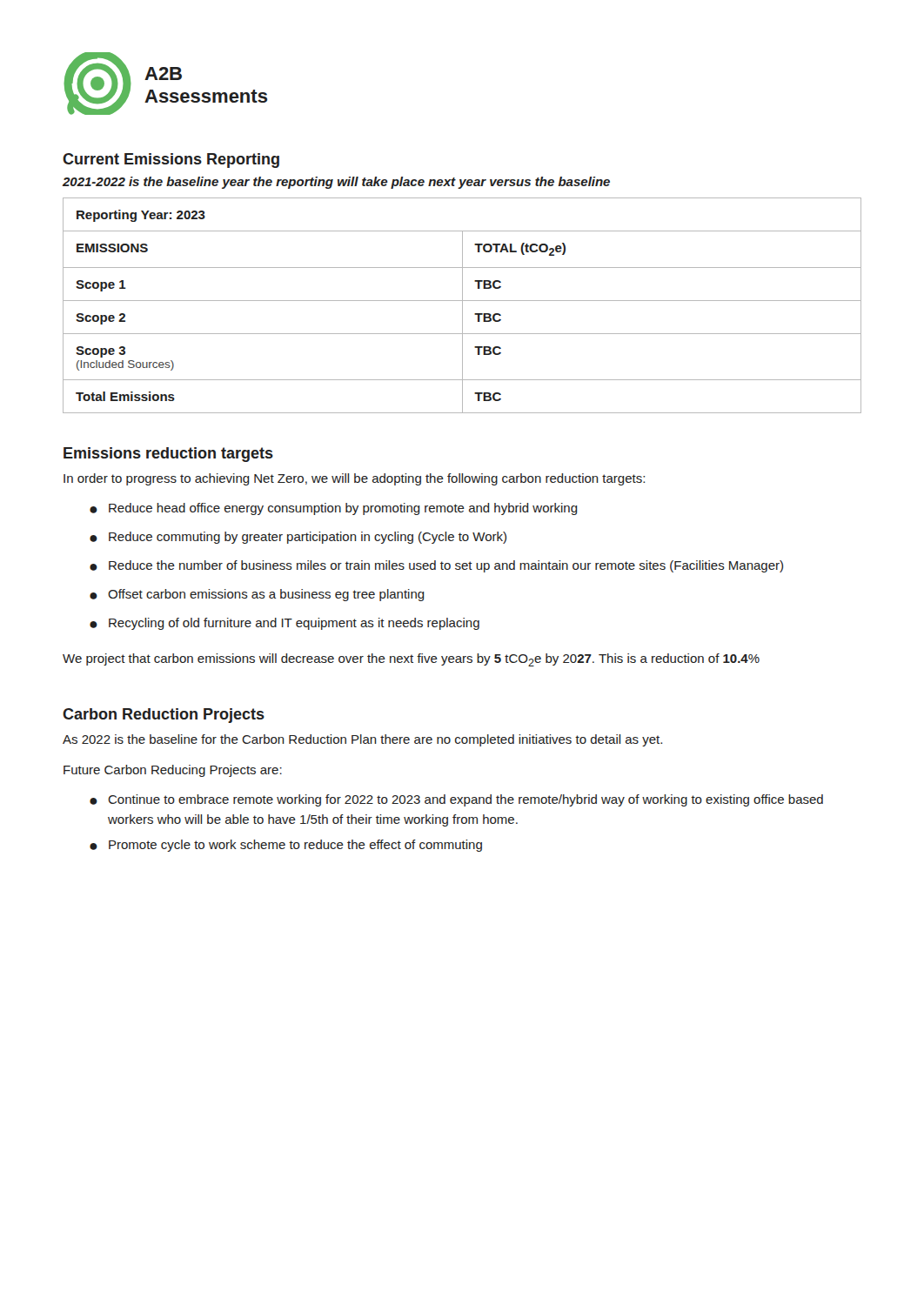
Task: Locate the block starting "We project that"
Action: coord(411,660)
